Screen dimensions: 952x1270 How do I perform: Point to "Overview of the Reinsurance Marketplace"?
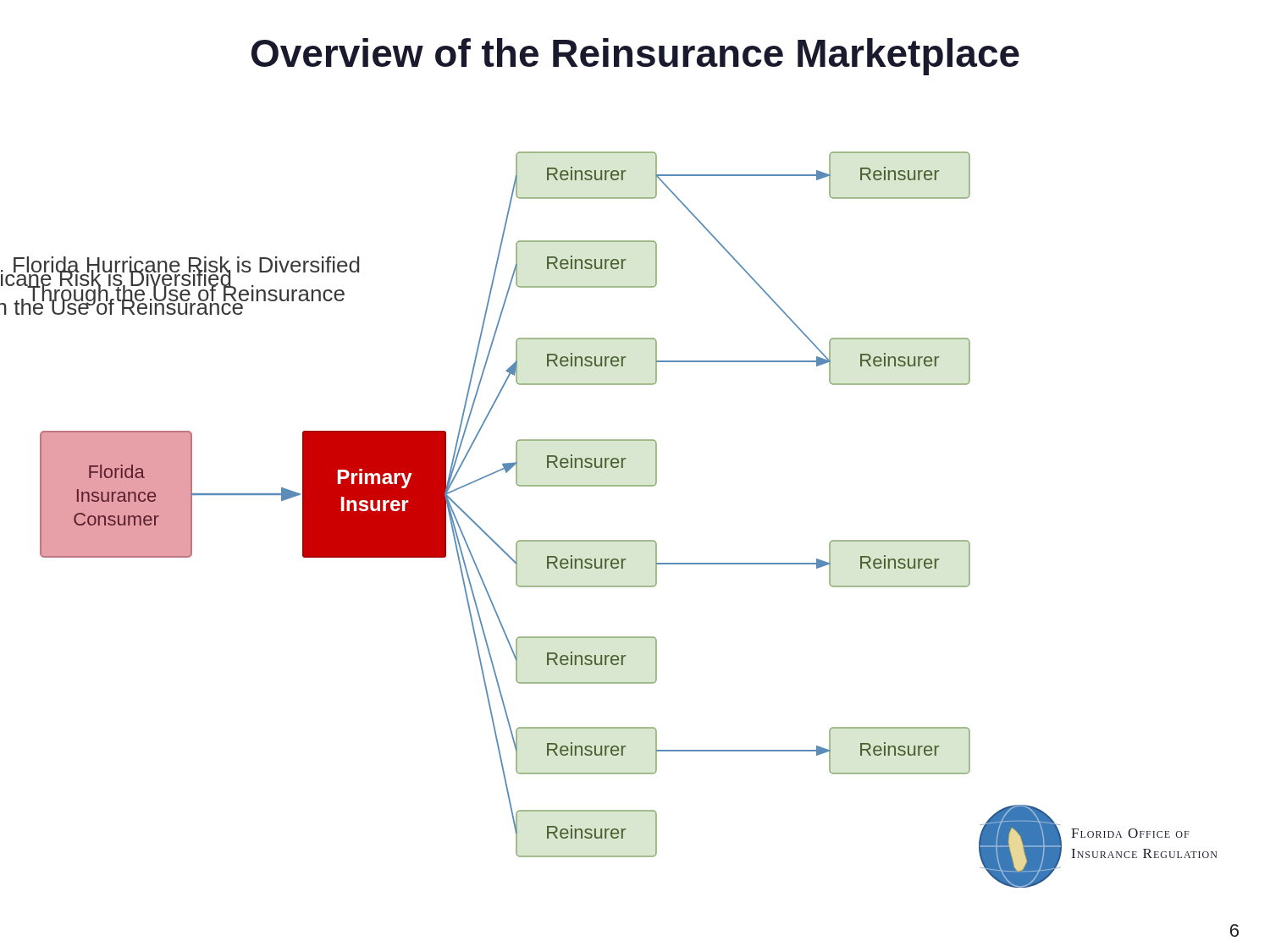(x=635, y=53)
